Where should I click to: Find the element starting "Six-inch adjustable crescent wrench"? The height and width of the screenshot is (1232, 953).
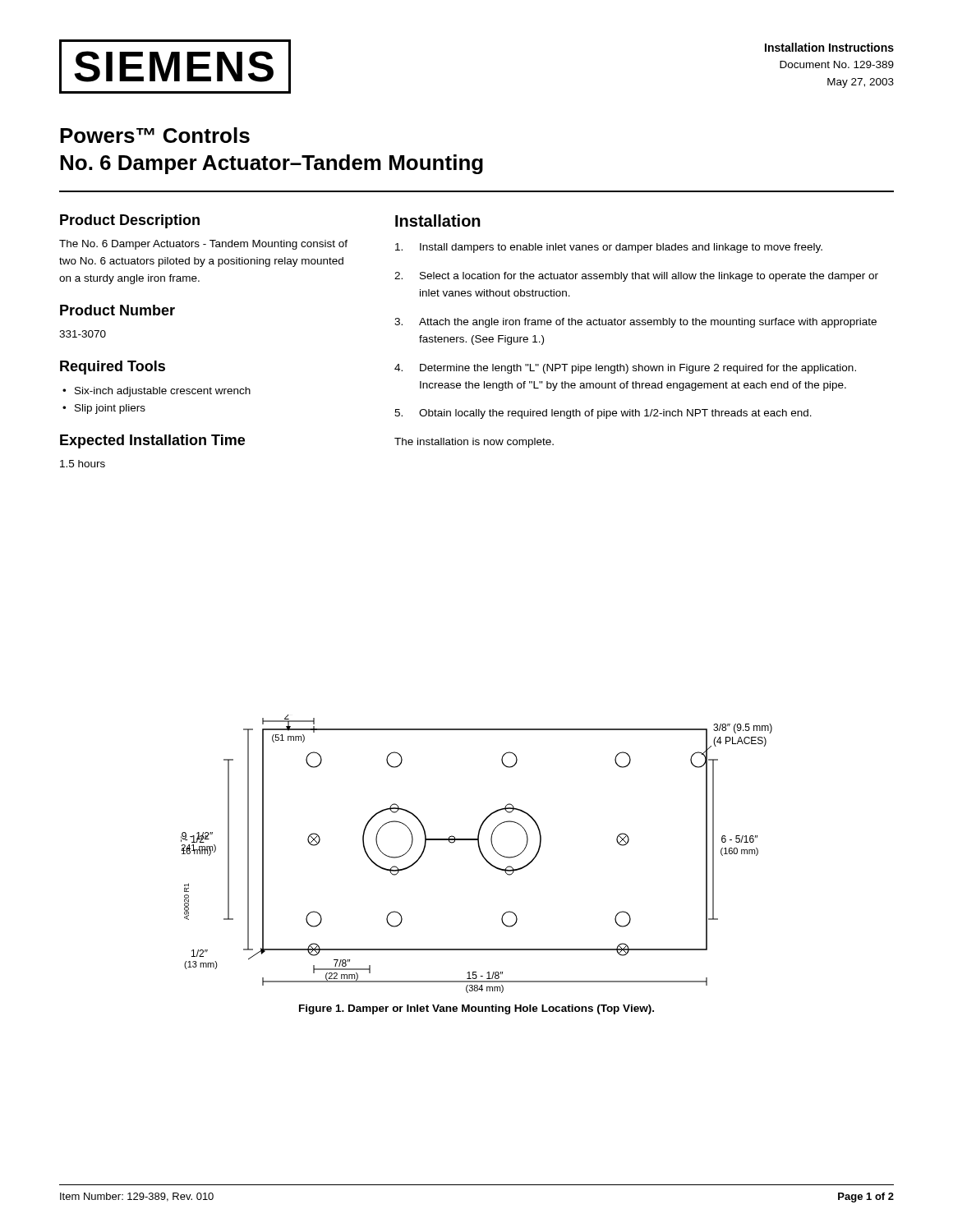(162, 390)
